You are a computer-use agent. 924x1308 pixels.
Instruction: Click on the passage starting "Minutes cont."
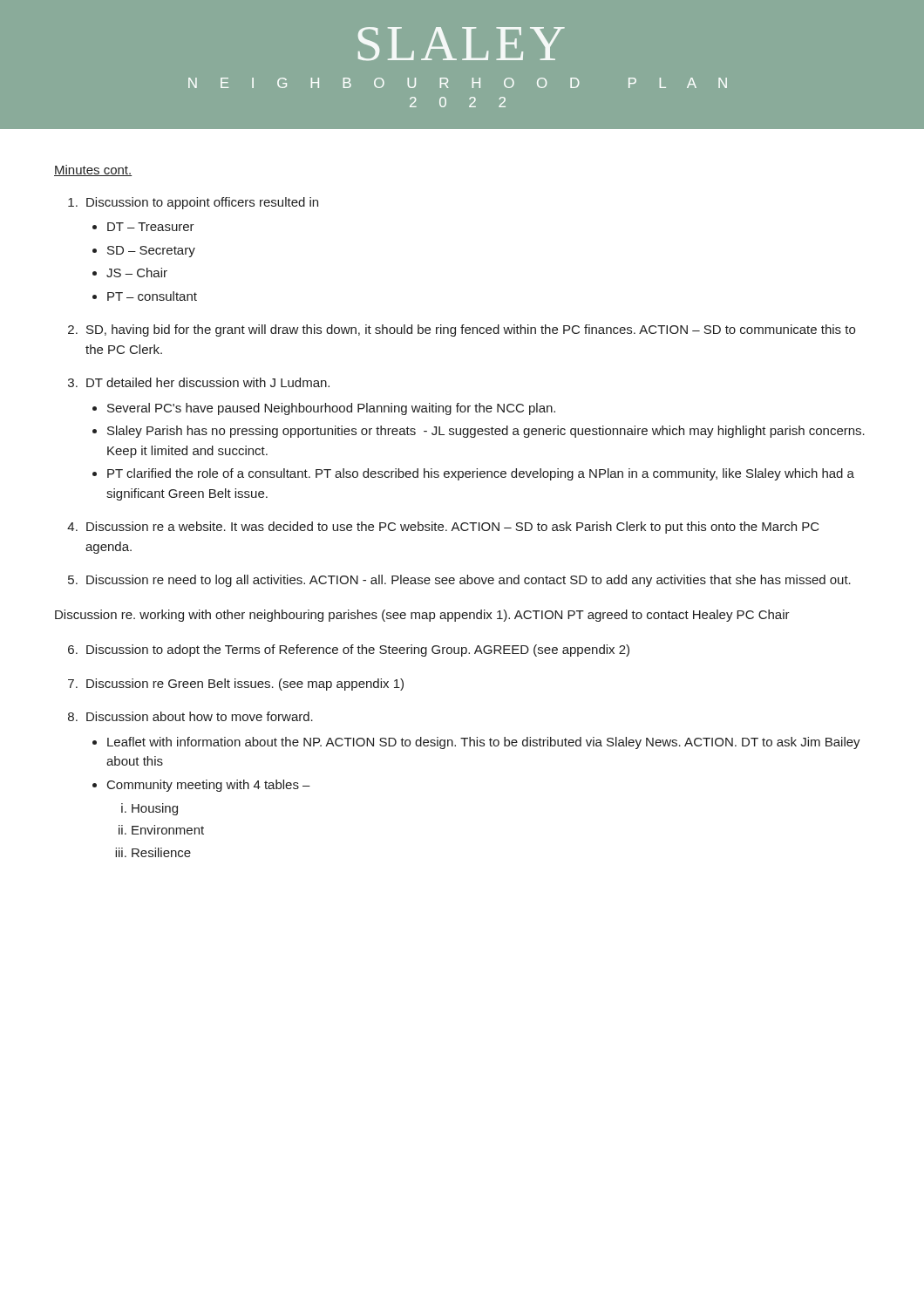(x=93, y=169)
